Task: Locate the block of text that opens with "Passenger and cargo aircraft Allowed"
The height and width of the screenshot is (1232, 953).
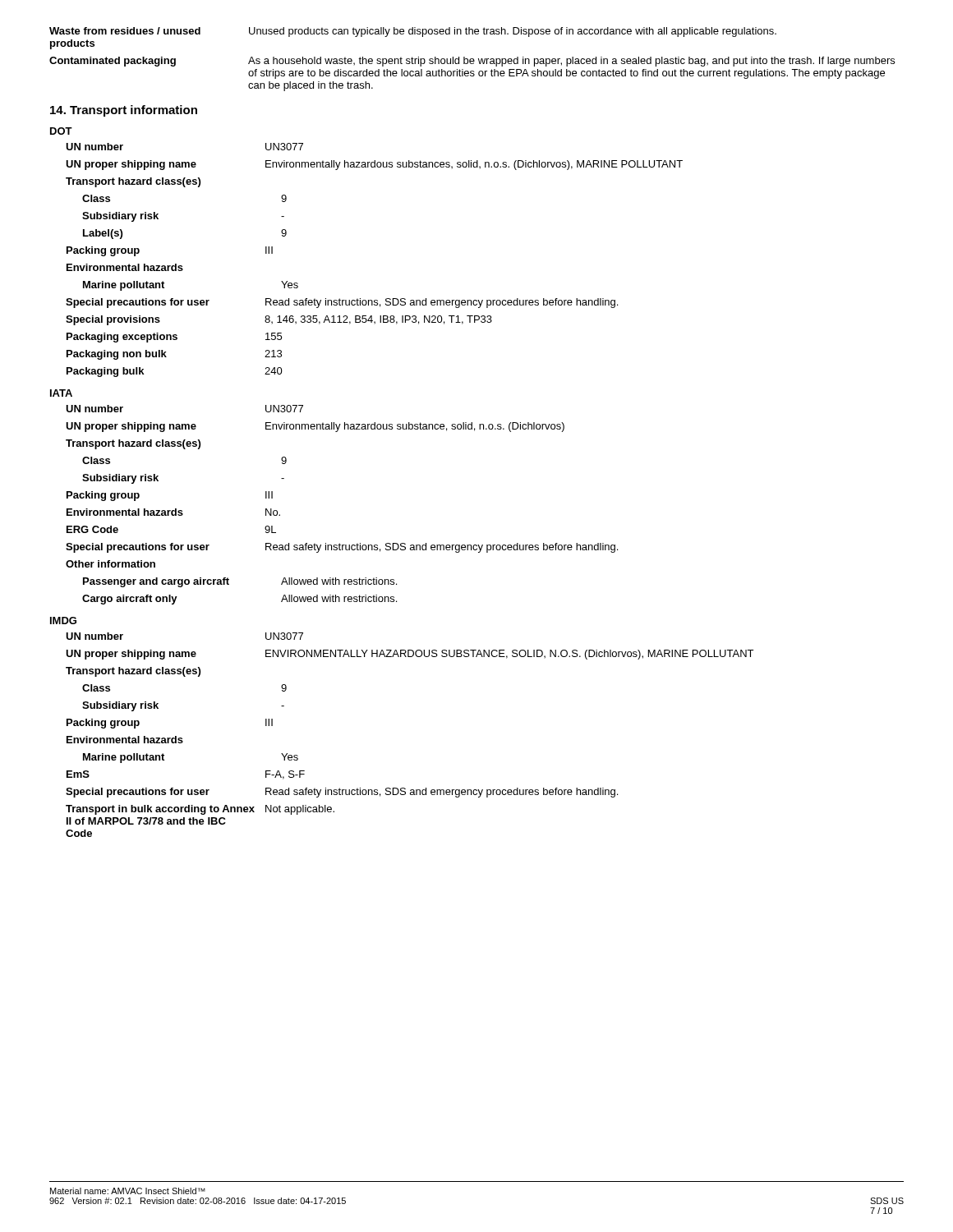Action: tap(156, 582)
